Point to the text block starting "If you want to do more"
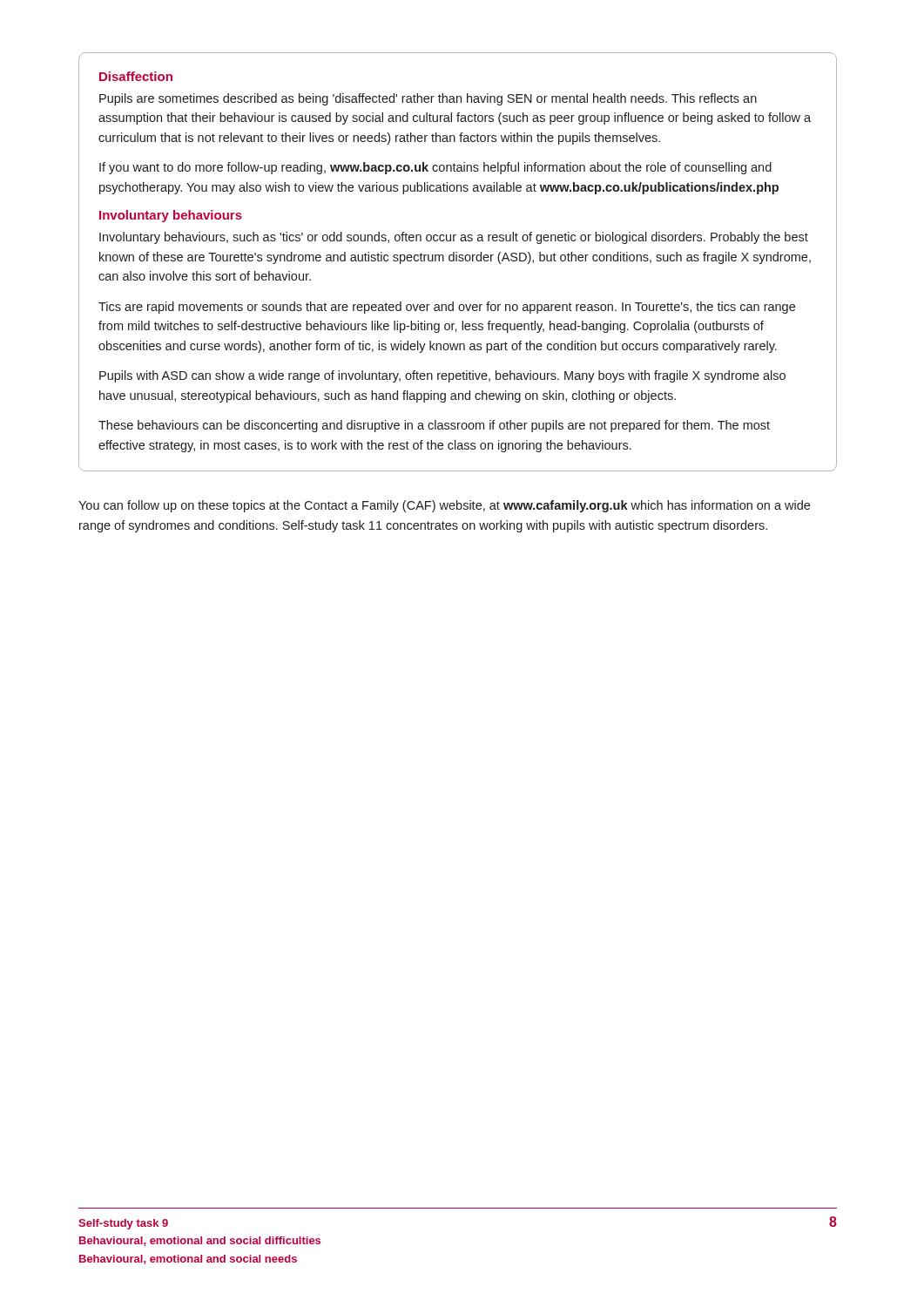 pos(439,177)
